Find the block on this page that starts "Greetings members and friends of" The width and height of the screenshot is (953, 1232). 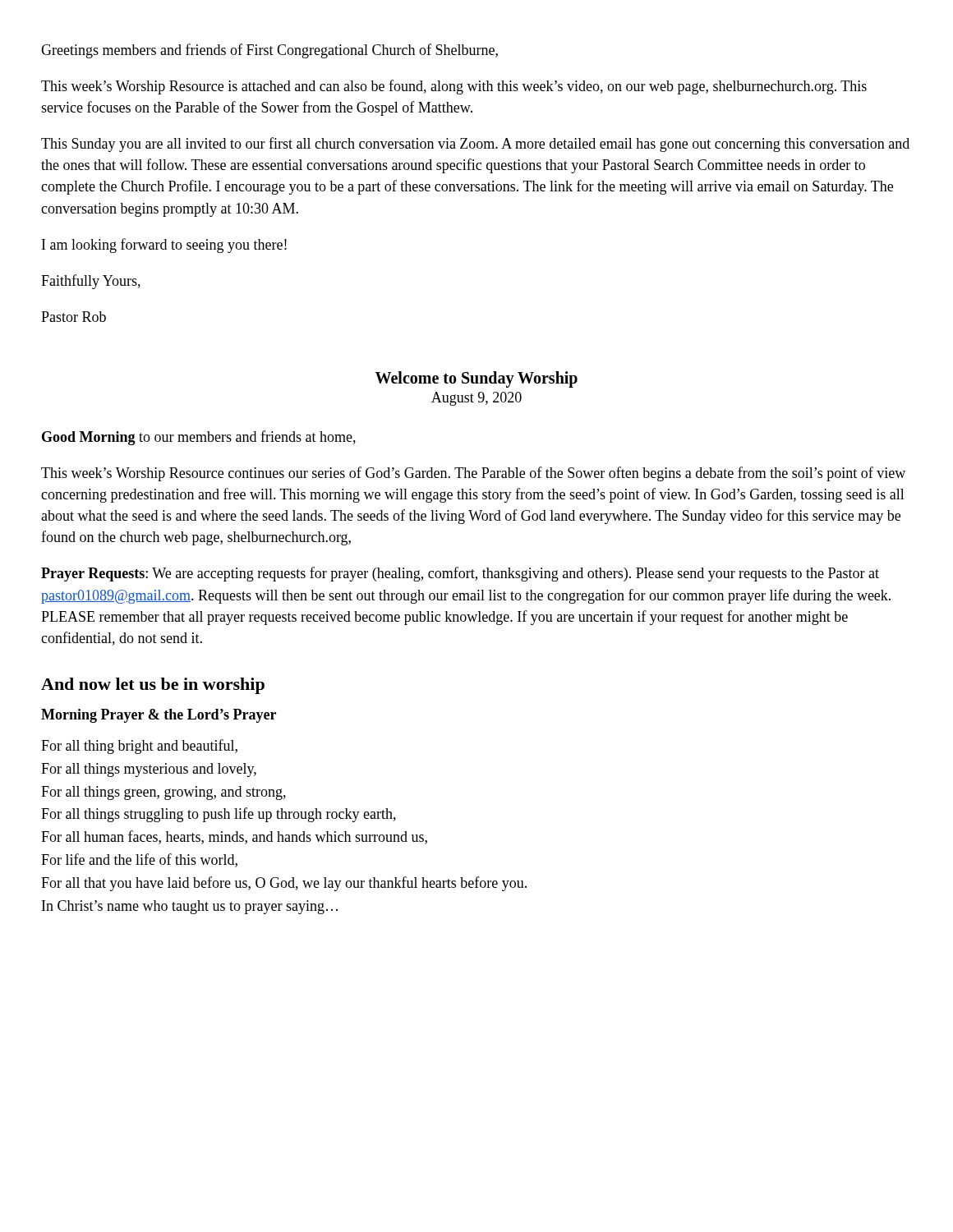click(270, 50)
